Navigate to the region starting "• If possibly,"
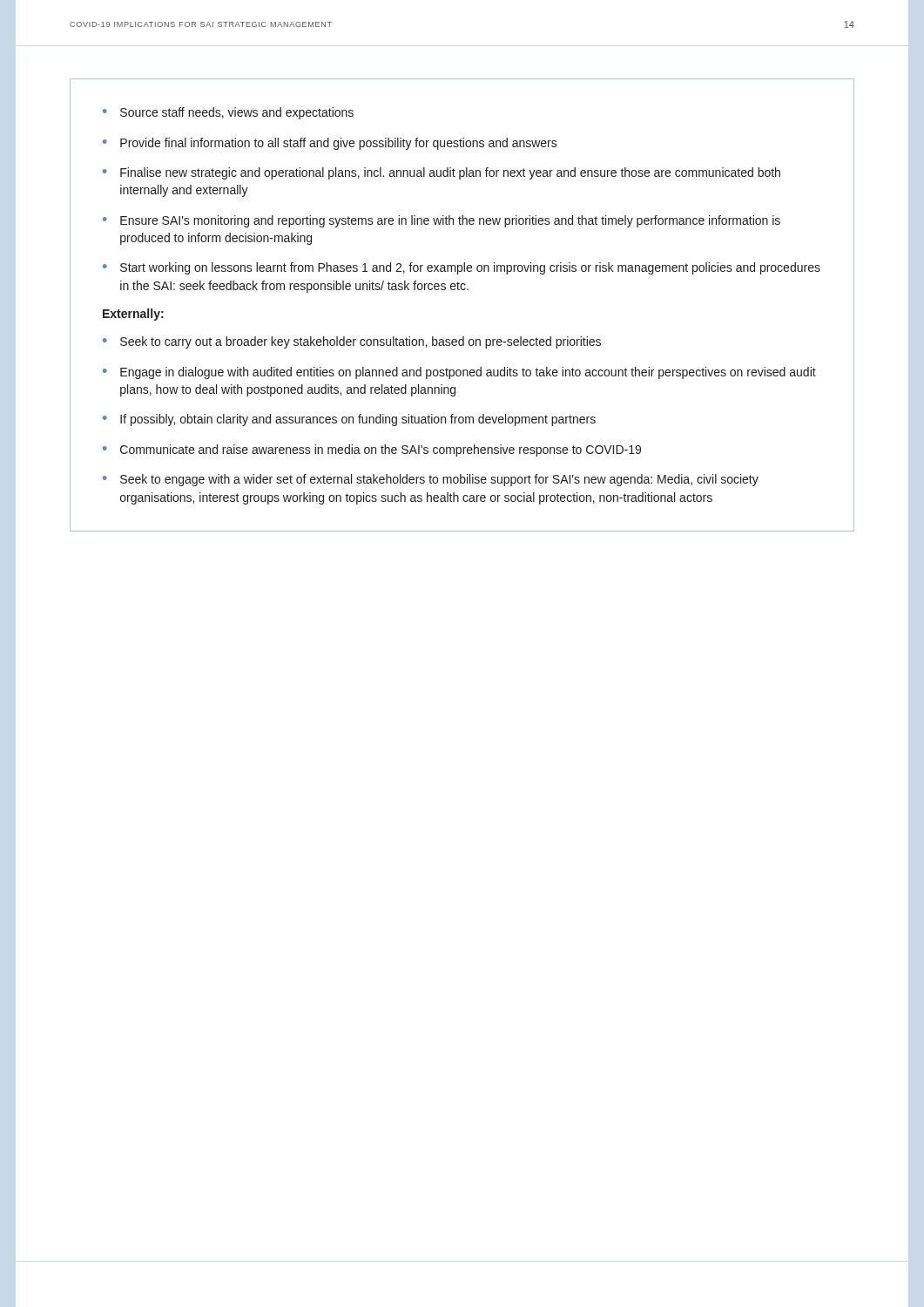Screen dimensions: 1307x924 462,419
